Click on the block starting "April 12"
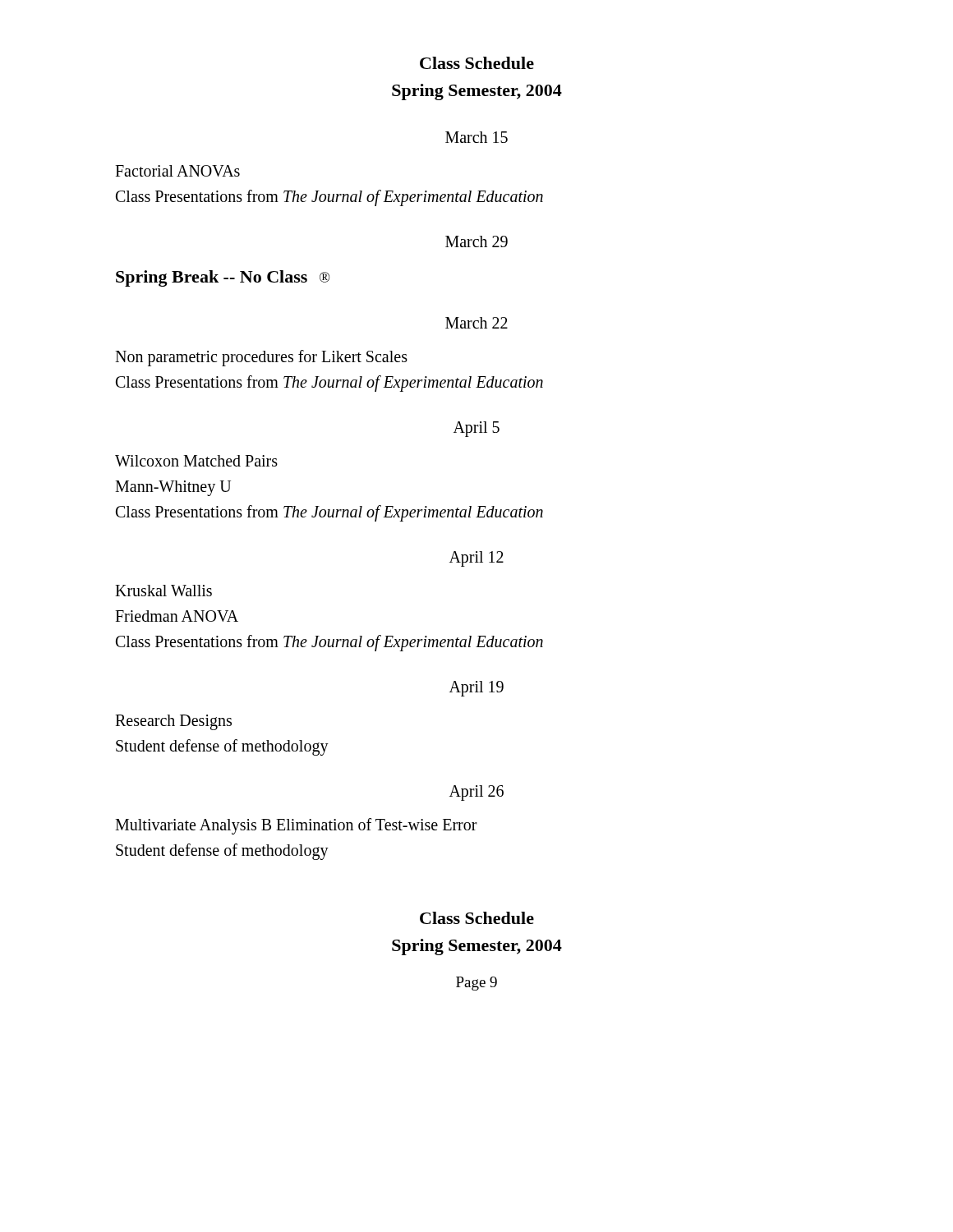Image resolution: width=953 pixels, height=1232 pixels. [x=476, y=557]
